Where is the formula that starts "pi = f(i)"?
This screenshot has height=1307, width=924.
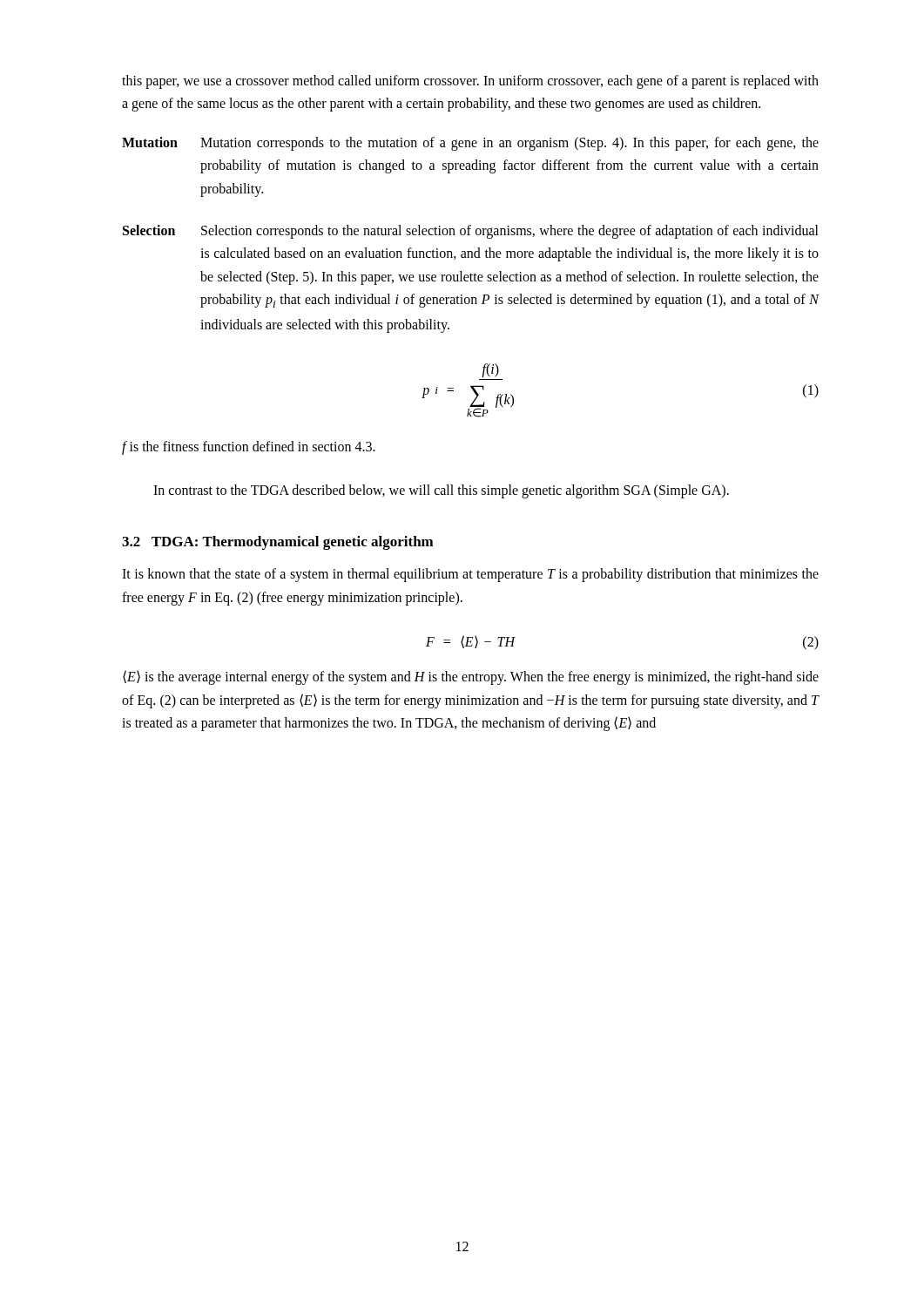470,391
